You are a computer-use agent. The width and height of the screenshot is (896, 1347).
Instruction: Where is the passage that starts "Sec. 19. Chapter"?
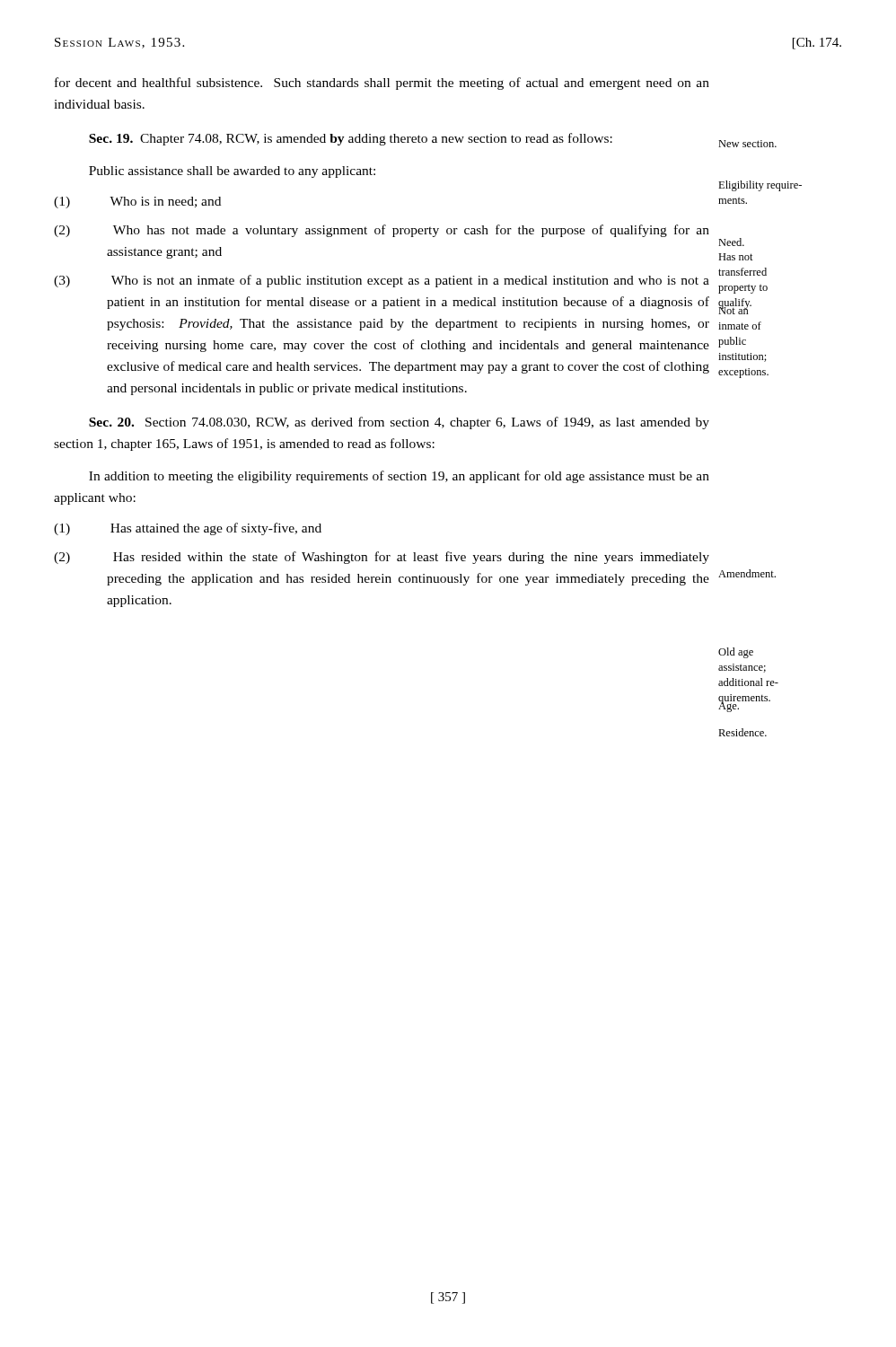pos(382,138)
